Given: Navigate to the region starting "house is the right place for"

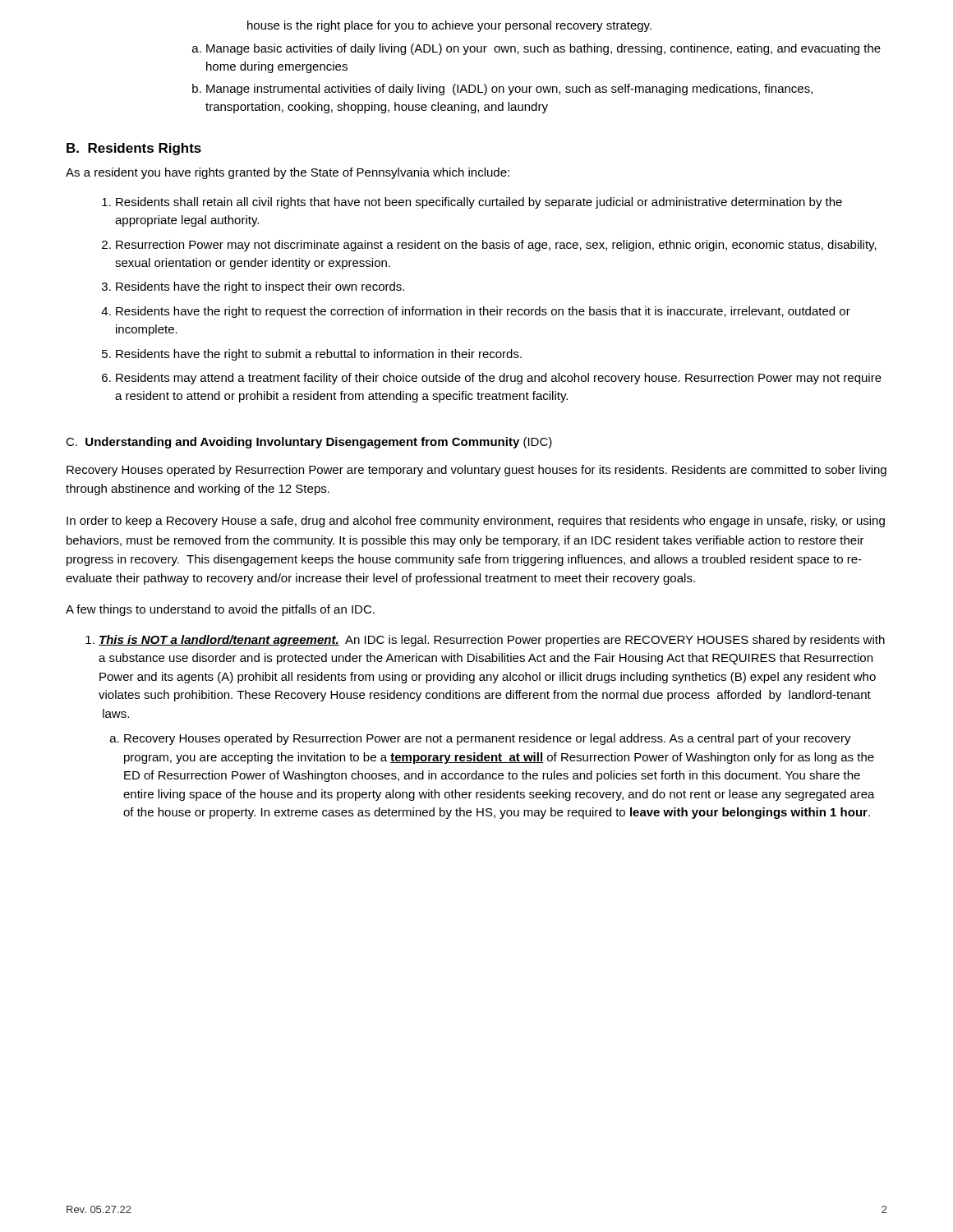Looking at the screenshot, I should coord(449,25).
